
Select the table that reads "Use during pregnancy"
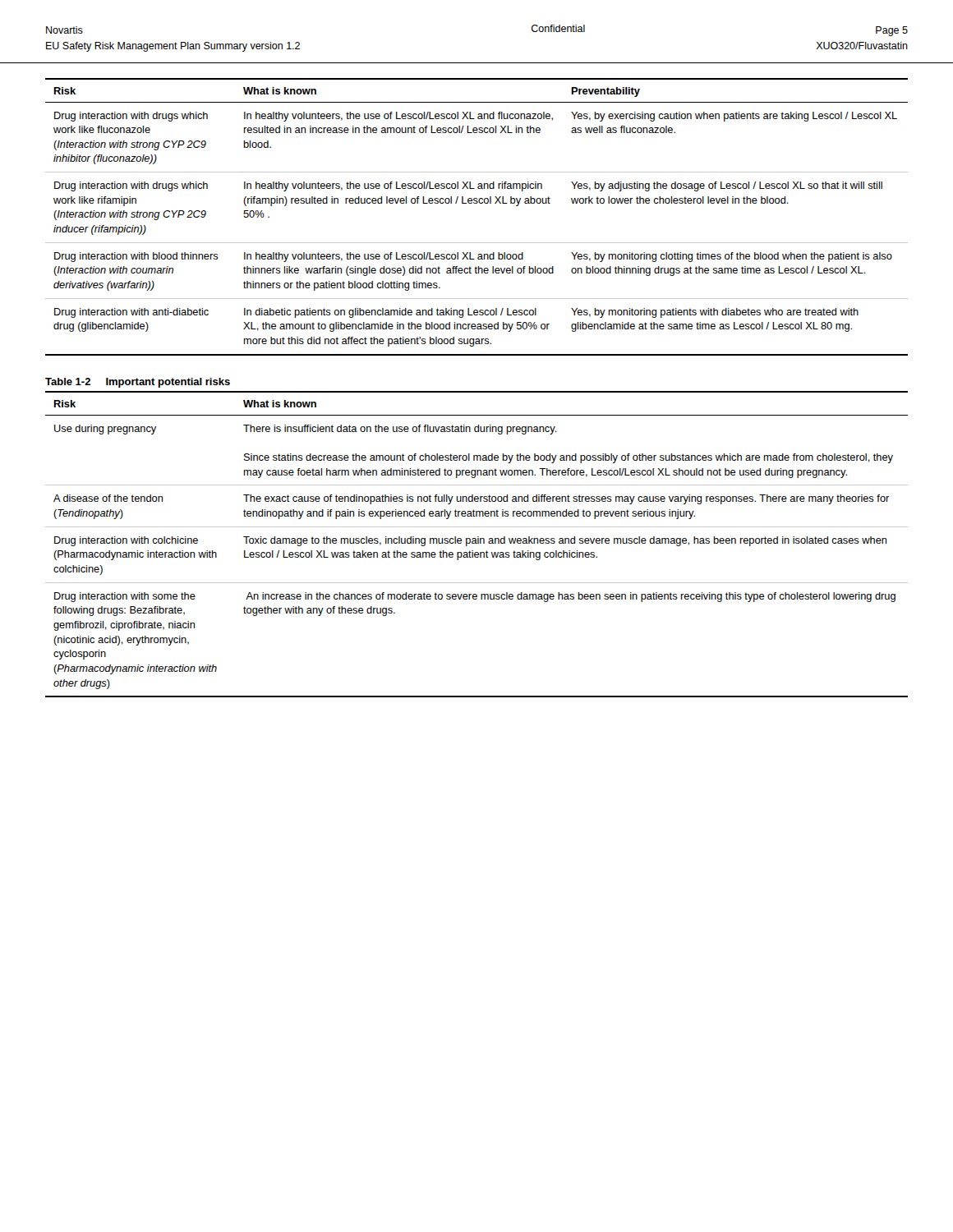point(476,544)
